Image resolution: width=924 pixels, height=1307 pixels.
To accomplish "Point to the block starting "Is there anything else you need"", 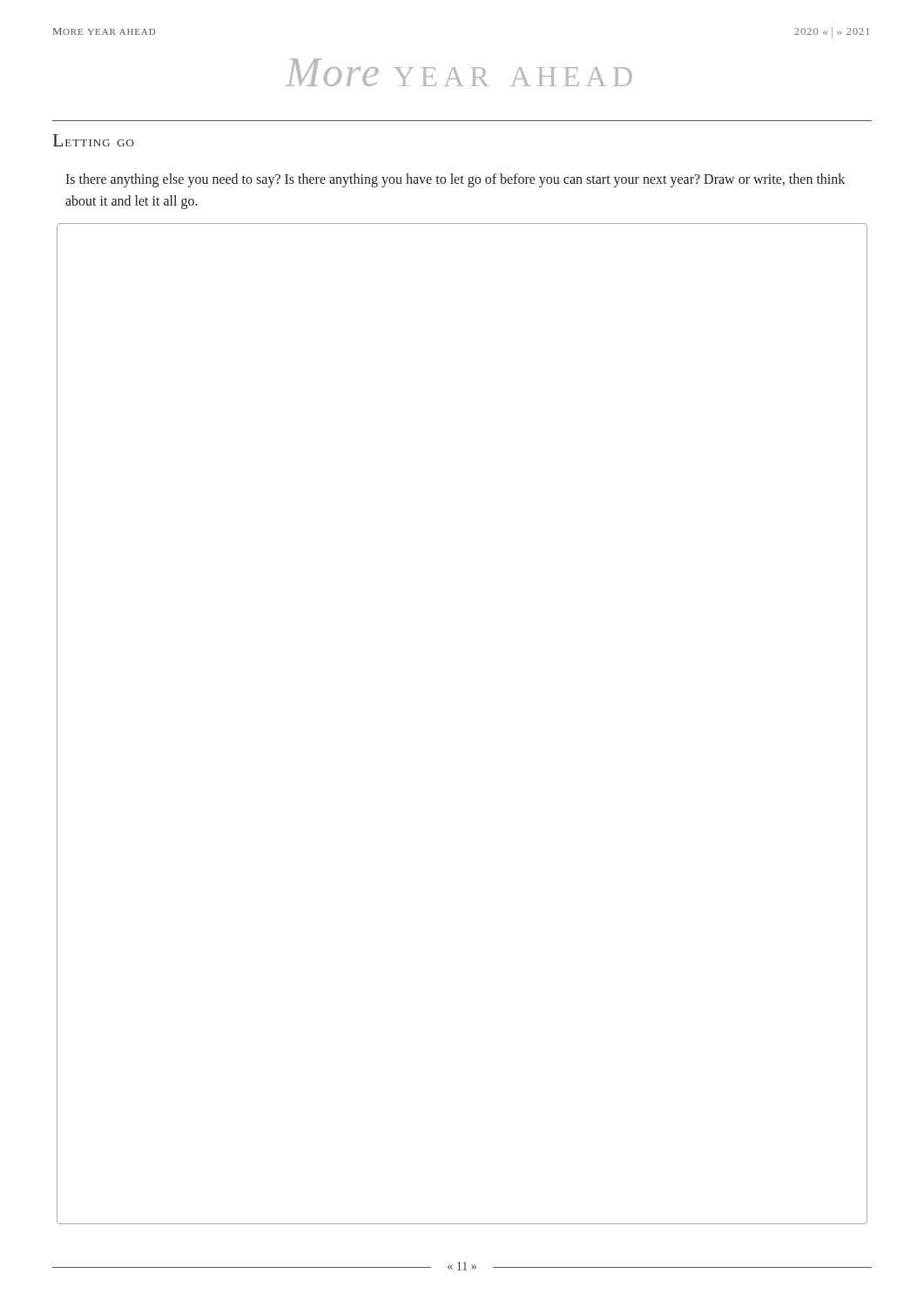I will [x=455, y=190].
